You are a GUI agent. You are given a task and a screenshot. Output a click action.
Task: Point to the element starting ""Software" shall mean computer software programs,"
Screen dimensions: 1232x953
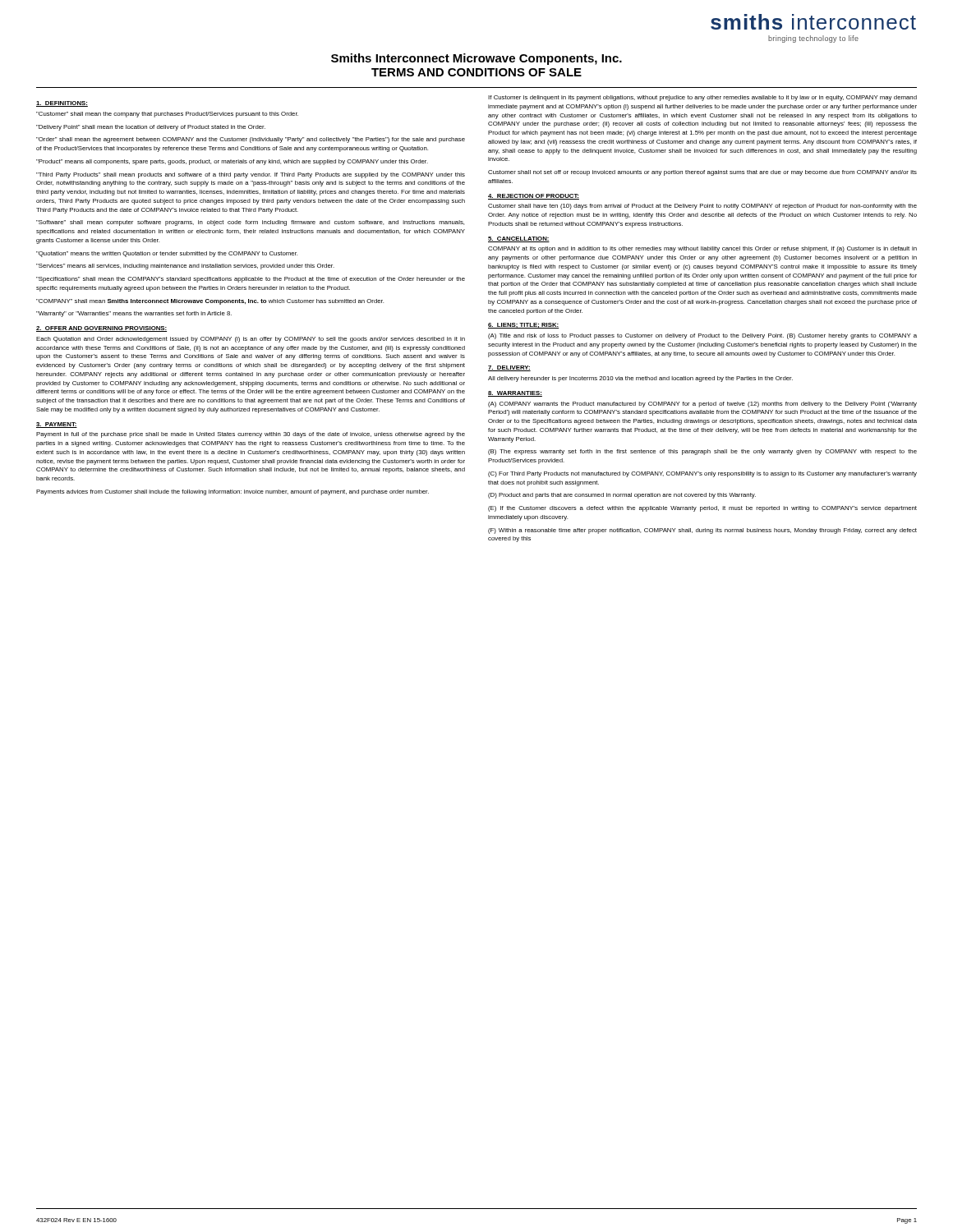point(251,232)
